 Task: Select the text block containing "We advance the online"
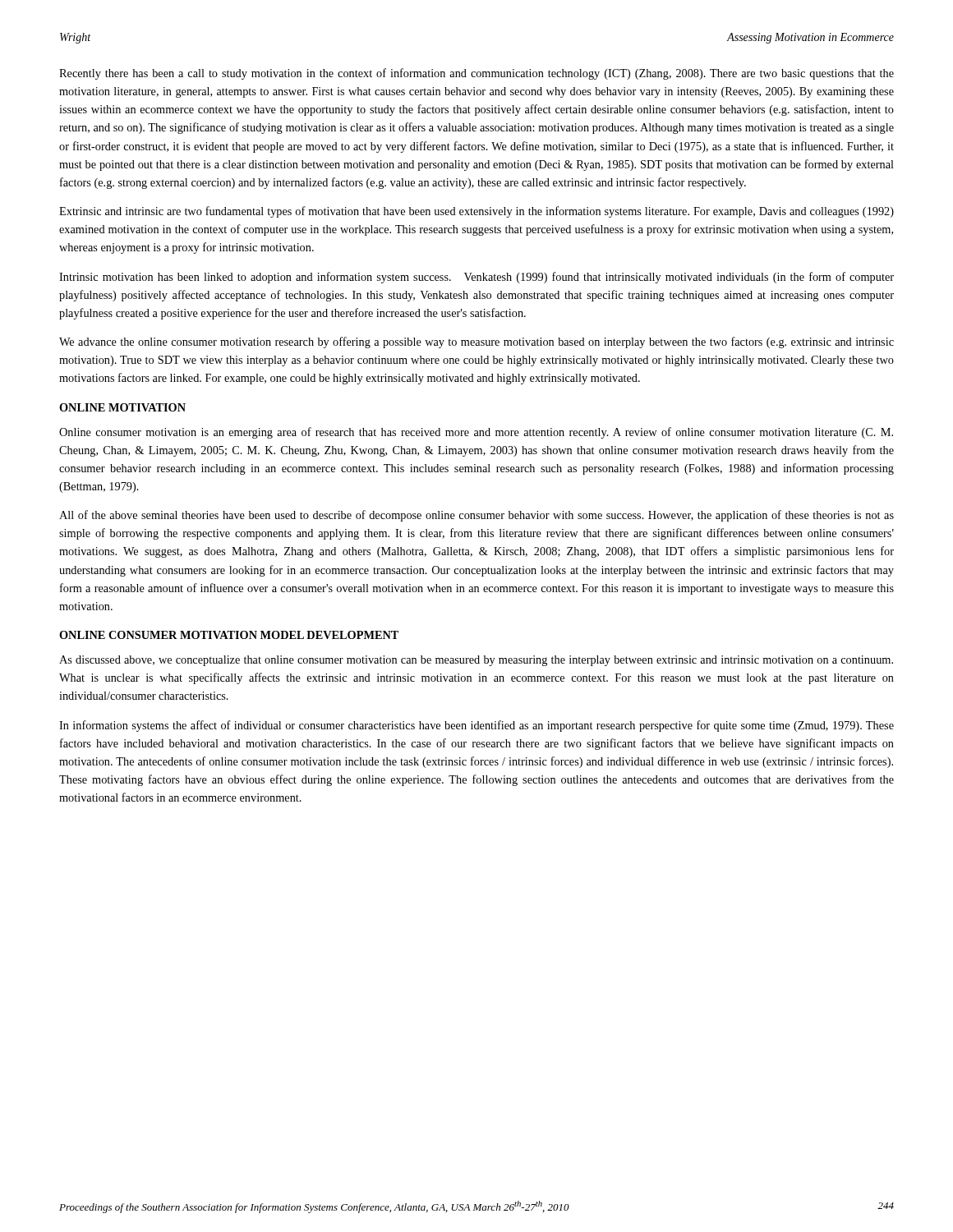click(476, 360)
